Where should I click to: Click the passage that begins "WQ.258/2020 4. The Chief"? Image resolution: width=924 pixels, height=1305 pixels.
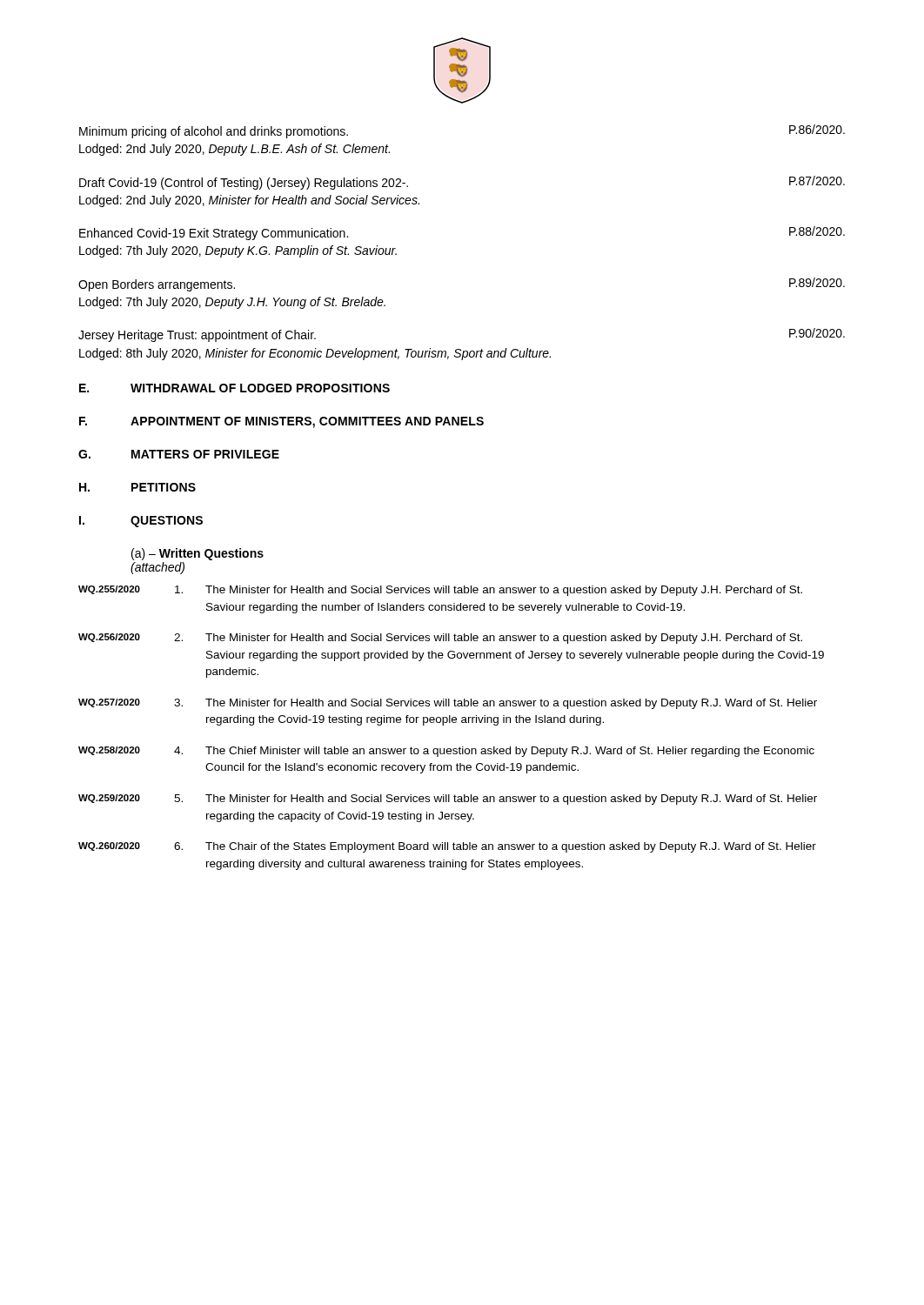point(462,759)
